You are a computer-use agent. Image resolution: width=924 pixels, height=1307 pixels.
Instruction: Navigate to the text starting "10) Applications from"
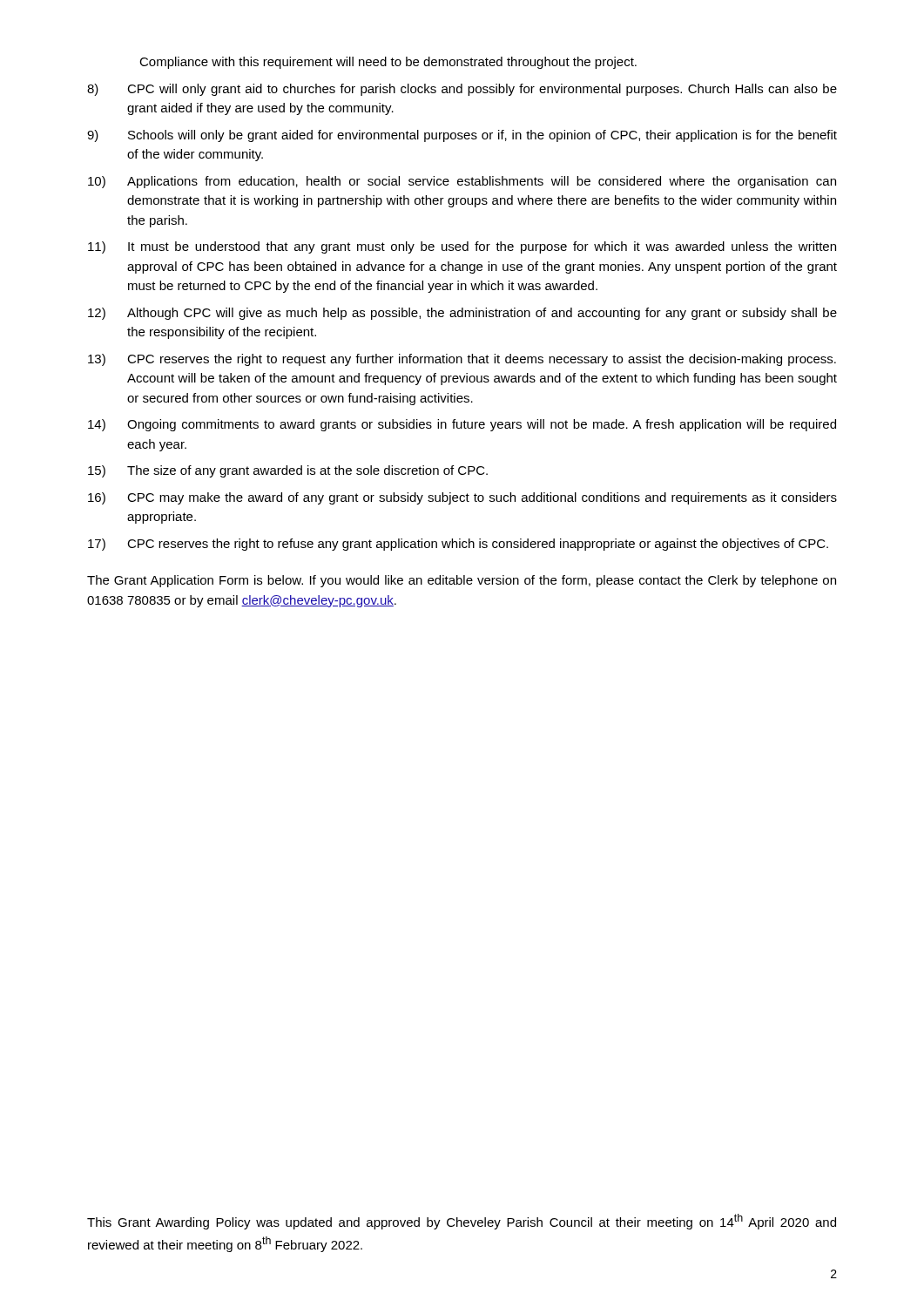click(x=462, y=201)
